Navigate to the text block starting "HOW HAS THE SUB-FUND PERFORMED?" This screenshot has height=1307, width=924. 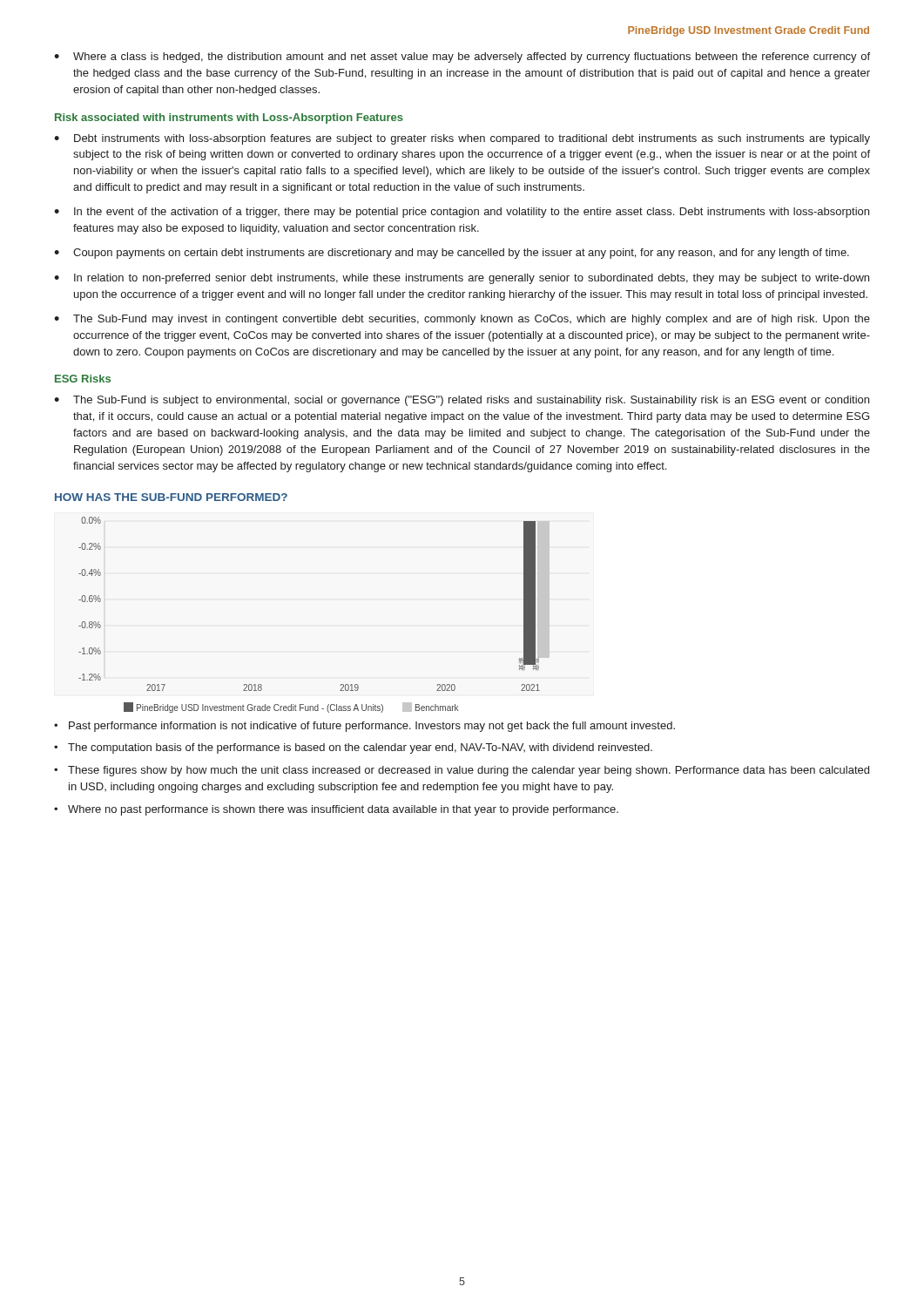click(x=171, y=497)
